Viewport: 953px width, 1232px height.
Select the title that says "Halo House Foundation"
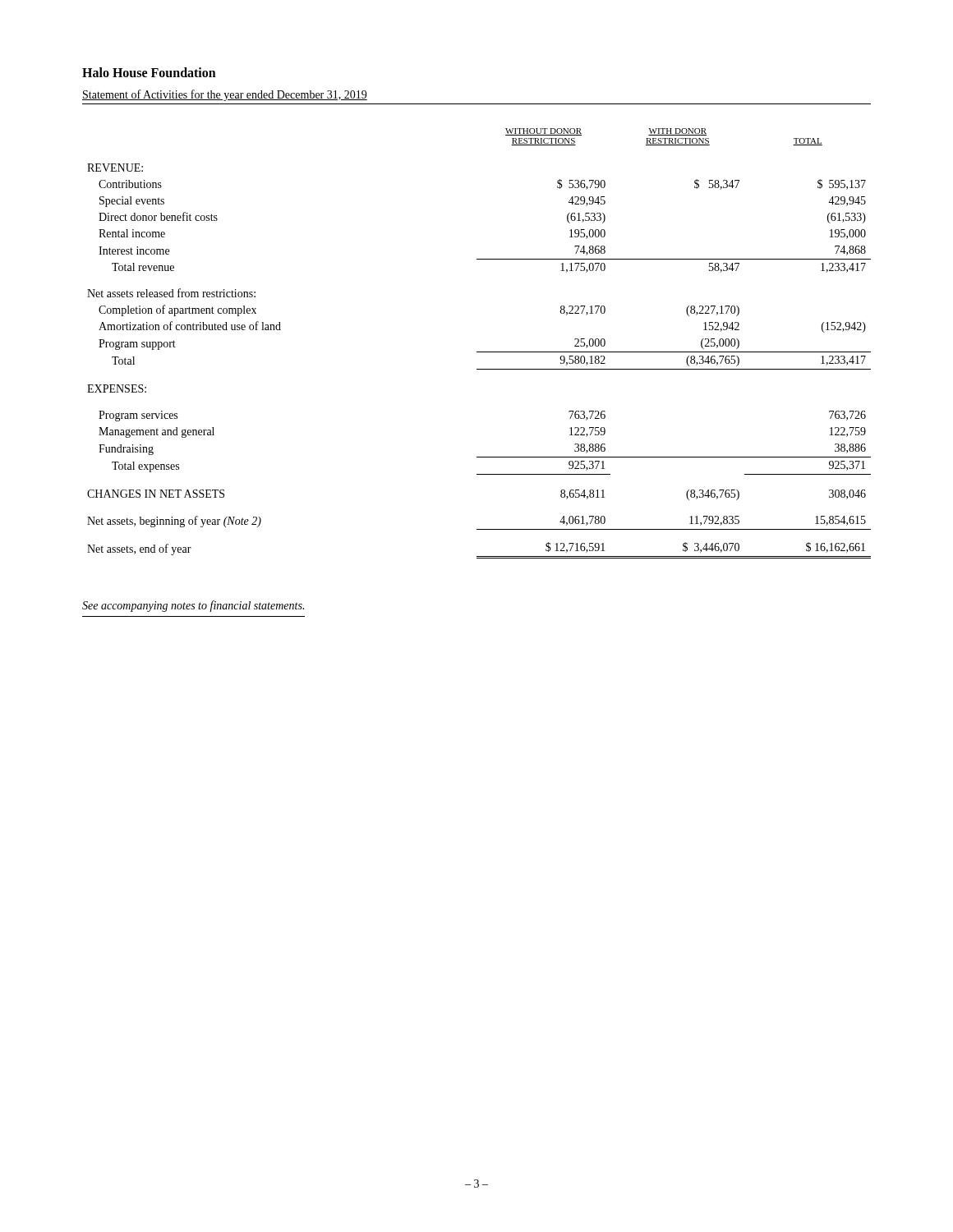click(x=149, y=73)
